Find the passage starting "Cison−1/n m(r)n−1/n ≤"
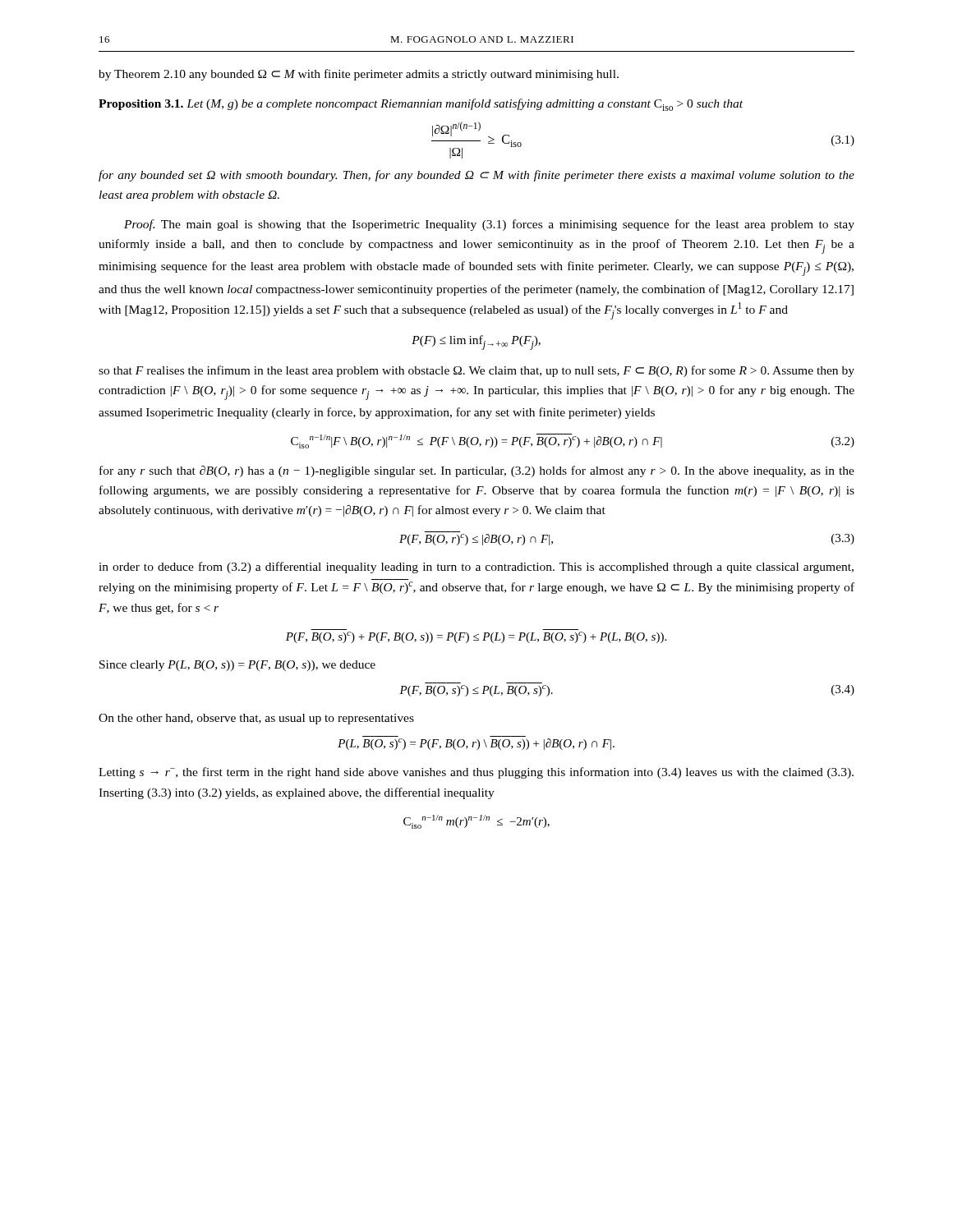Viewport: 953px width, 1232px height. 476,821
